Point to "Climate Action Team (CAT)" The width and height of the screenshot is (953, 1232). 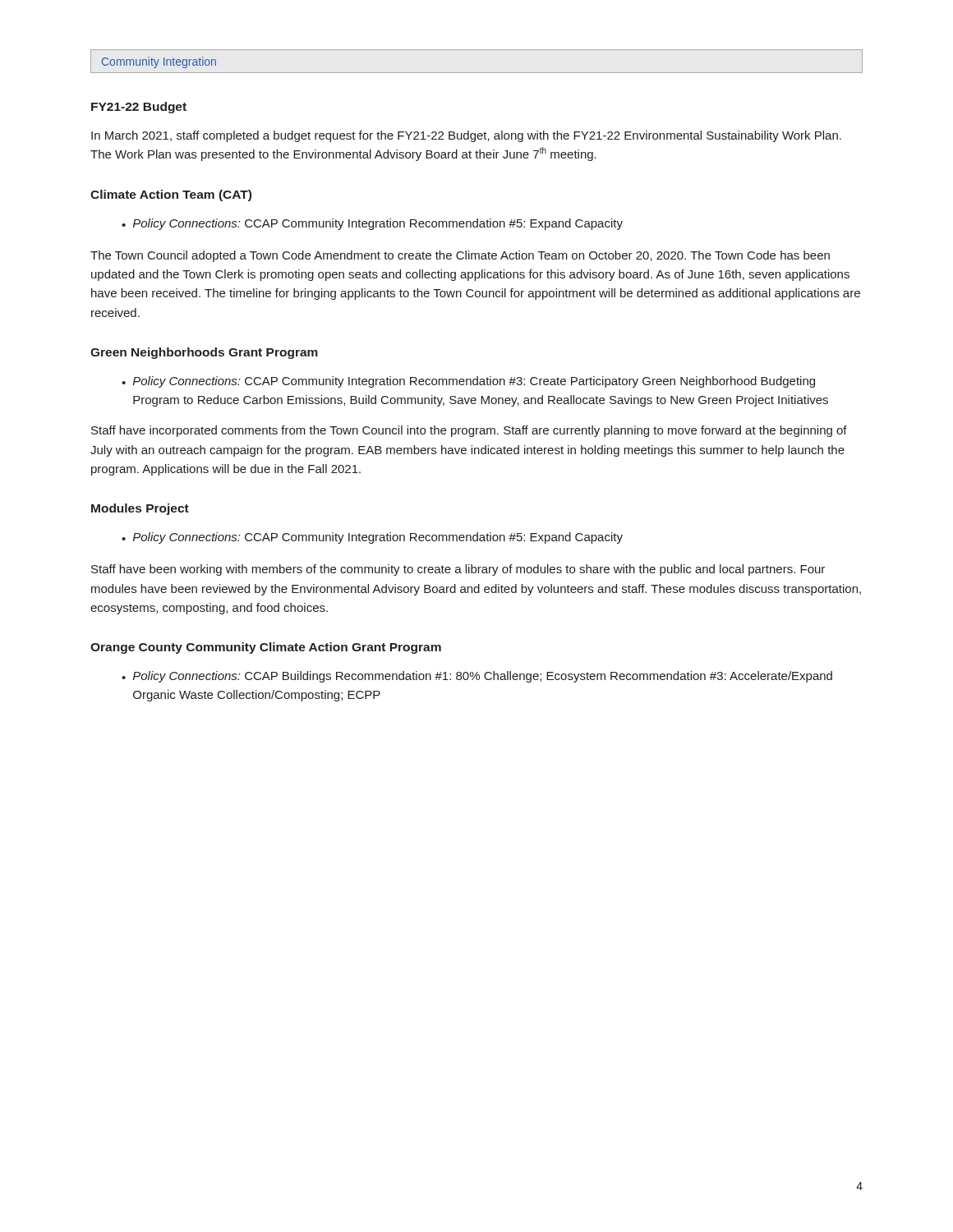(x=171, y=194)
